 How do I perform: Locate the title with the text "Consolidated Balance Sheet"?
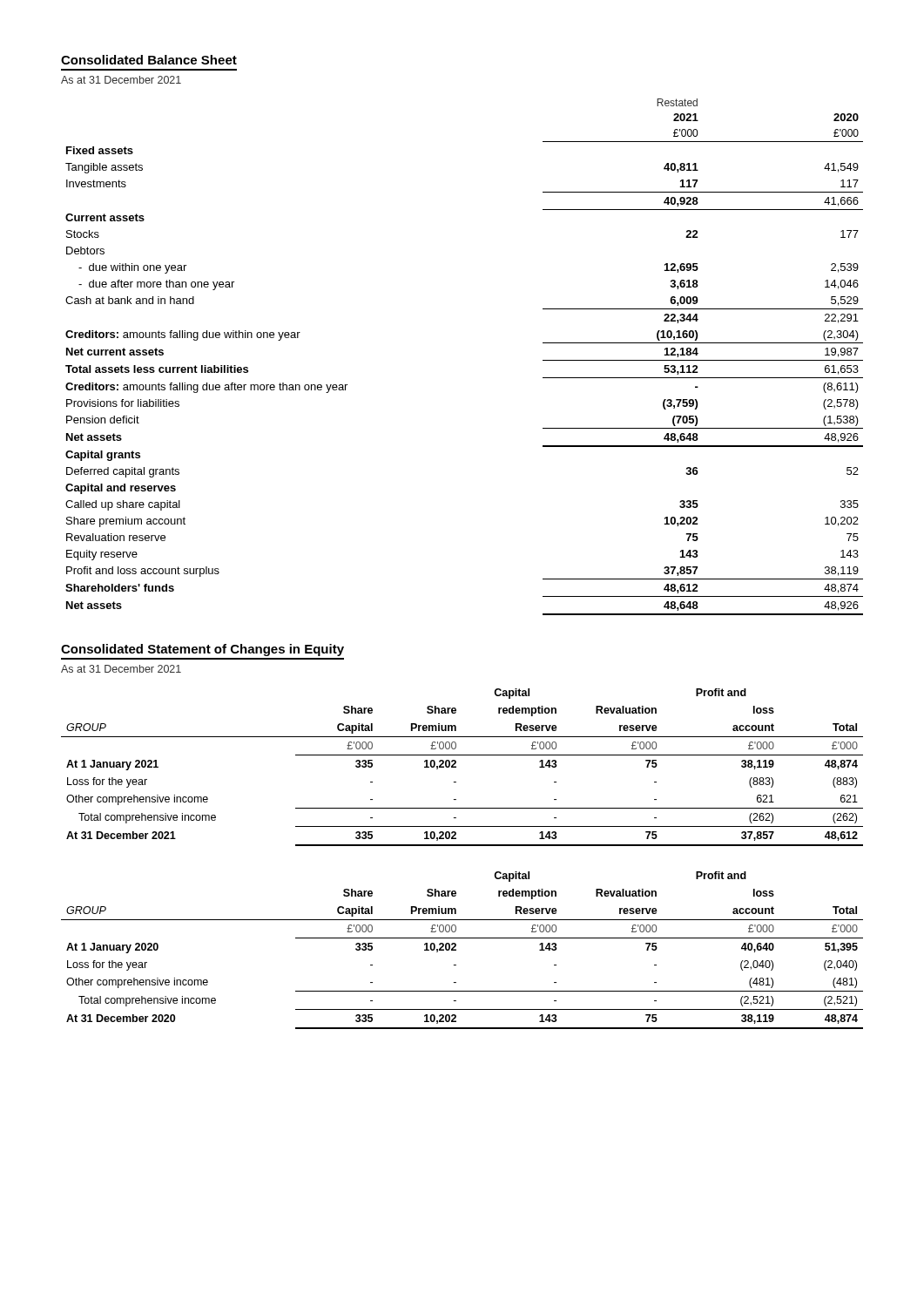point(149,61)
